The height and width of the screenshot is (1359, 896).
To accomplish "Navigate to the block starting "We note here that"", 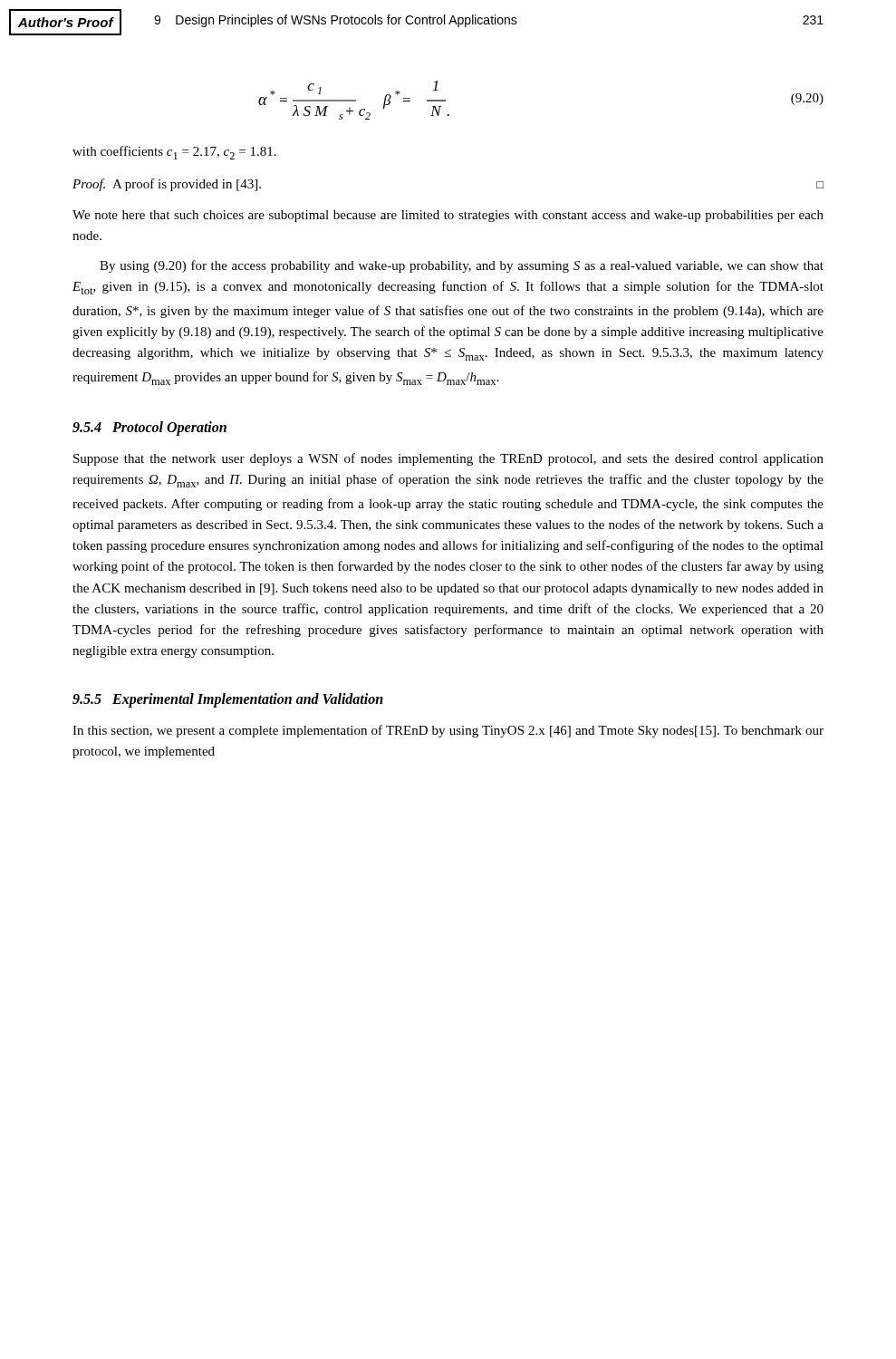I will tap(448, 225).
